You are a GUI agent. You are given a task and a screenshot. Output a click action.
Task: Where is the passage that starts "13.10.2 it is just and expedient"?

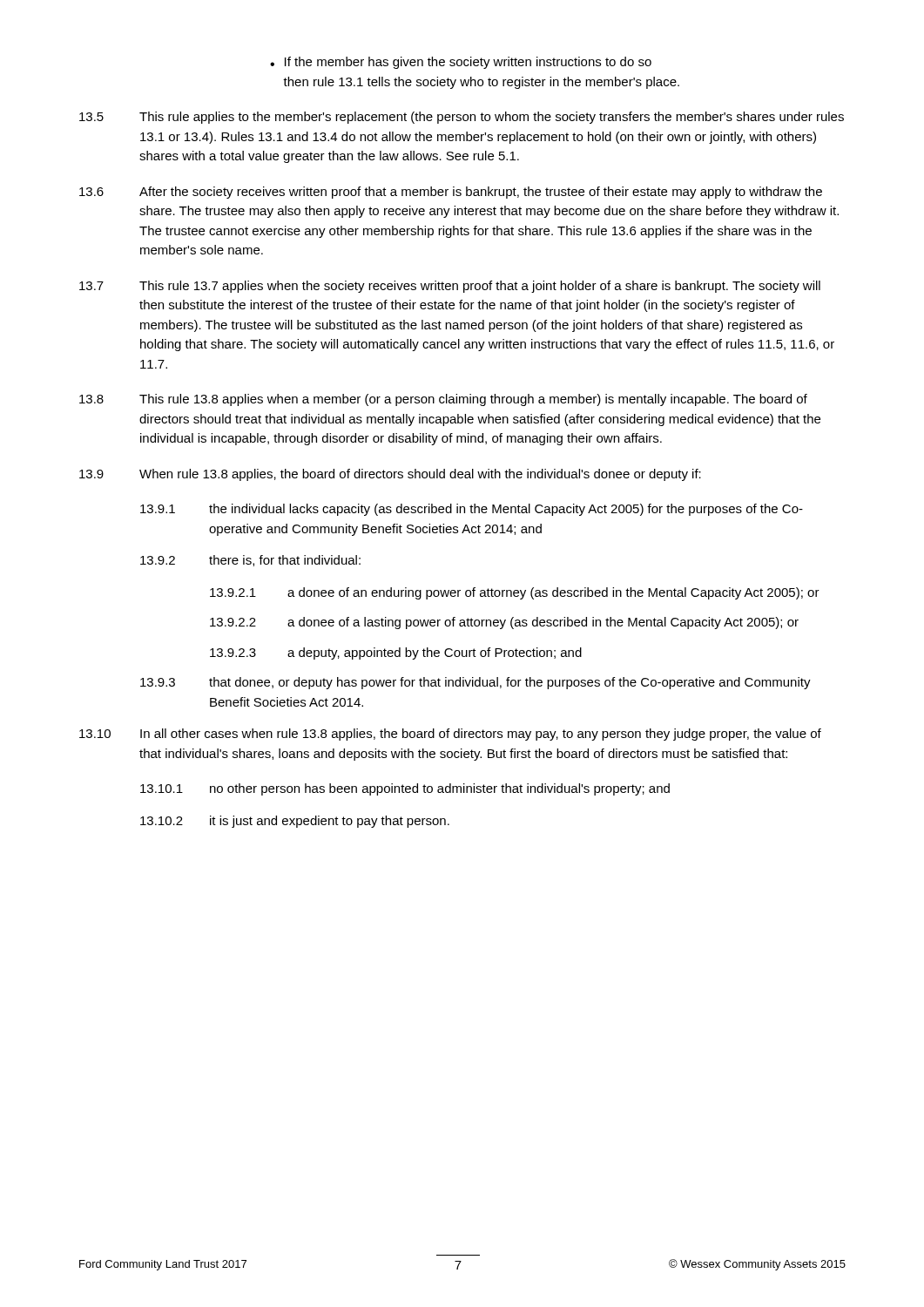[x=295, y=822]
